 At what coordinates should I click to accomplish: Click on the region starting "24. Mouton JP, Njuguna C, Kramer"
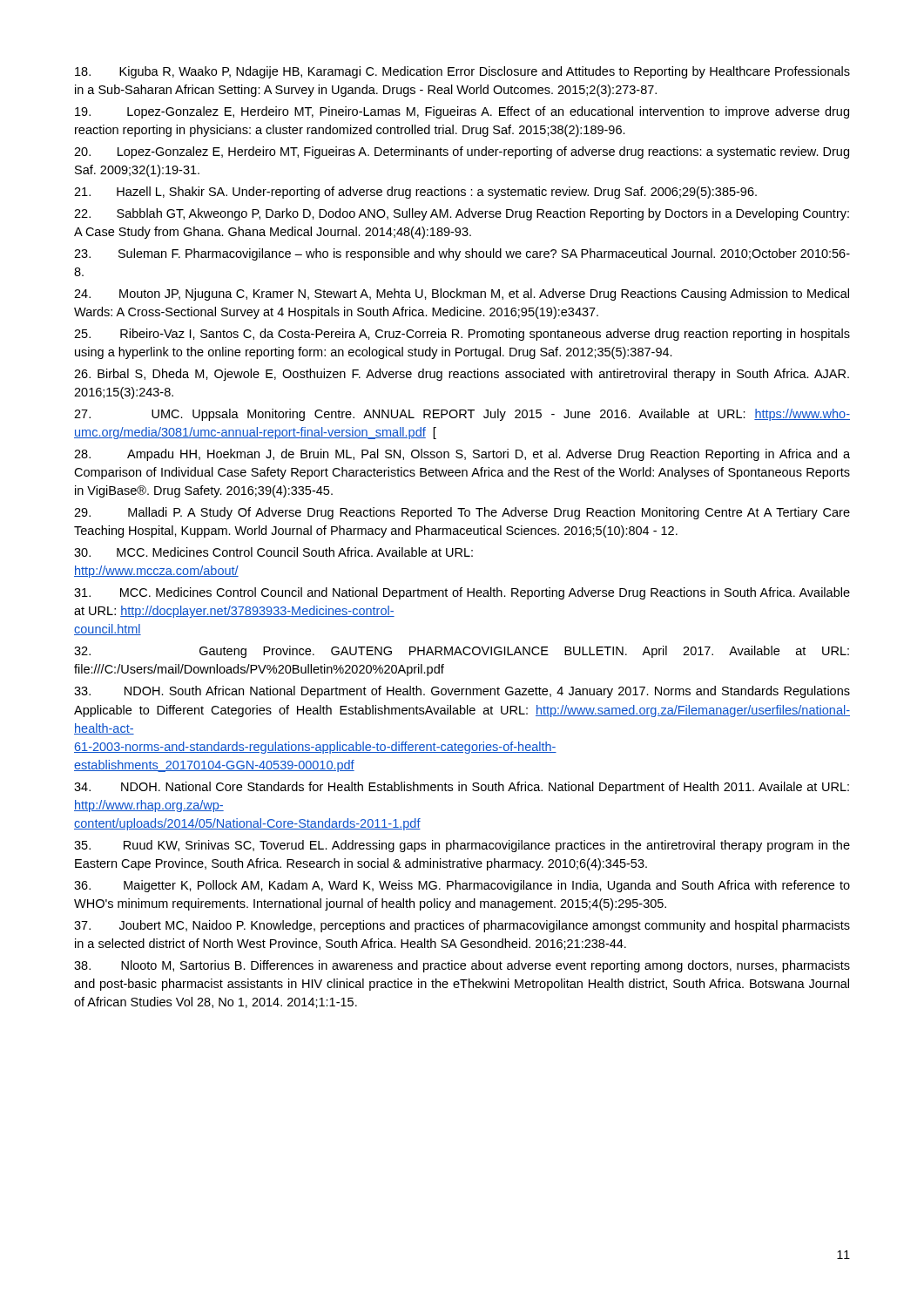click(x=462, y=303)
